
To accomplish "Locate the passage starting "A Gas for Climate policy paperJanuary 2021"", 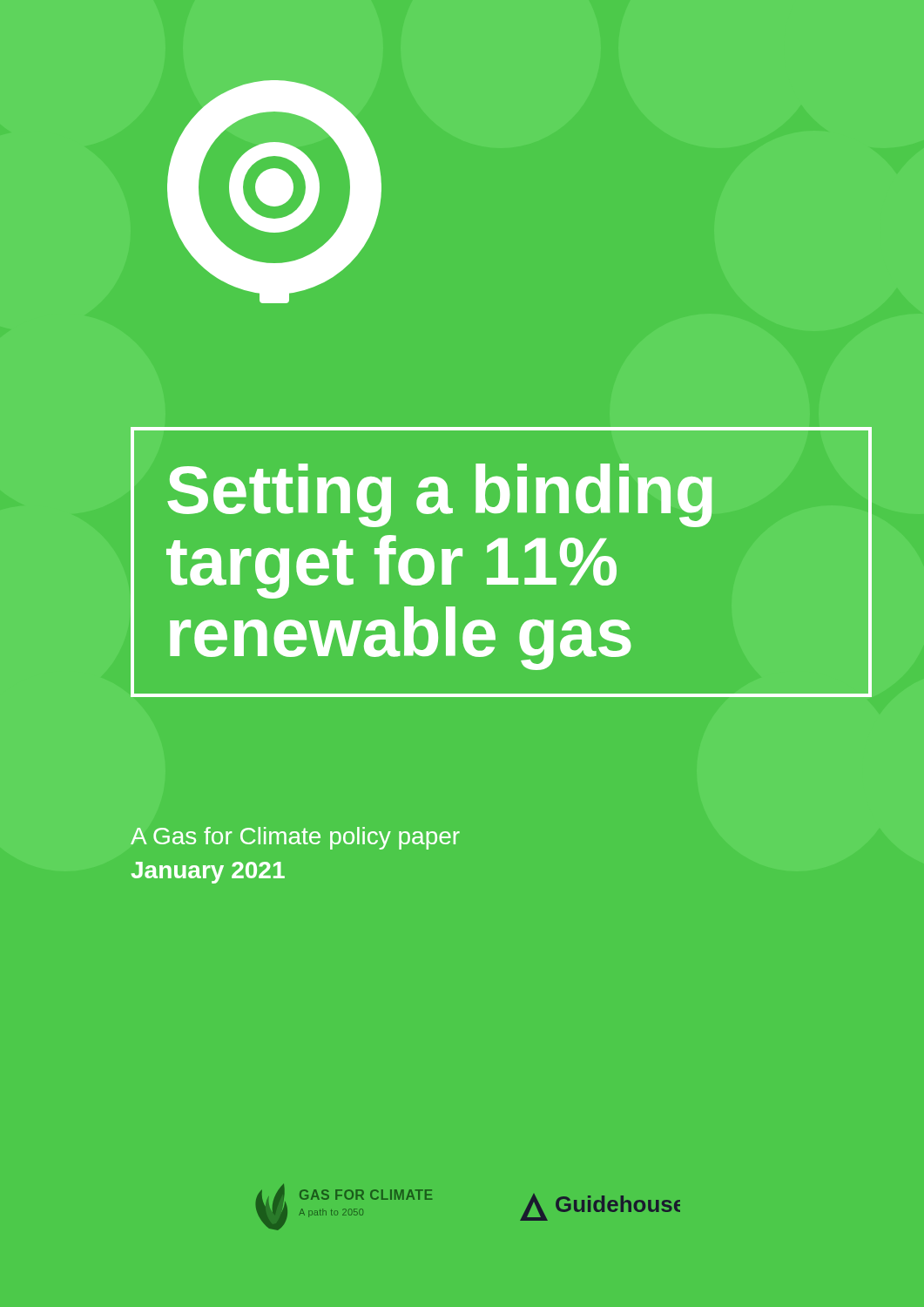I will (x=295, y=853).
